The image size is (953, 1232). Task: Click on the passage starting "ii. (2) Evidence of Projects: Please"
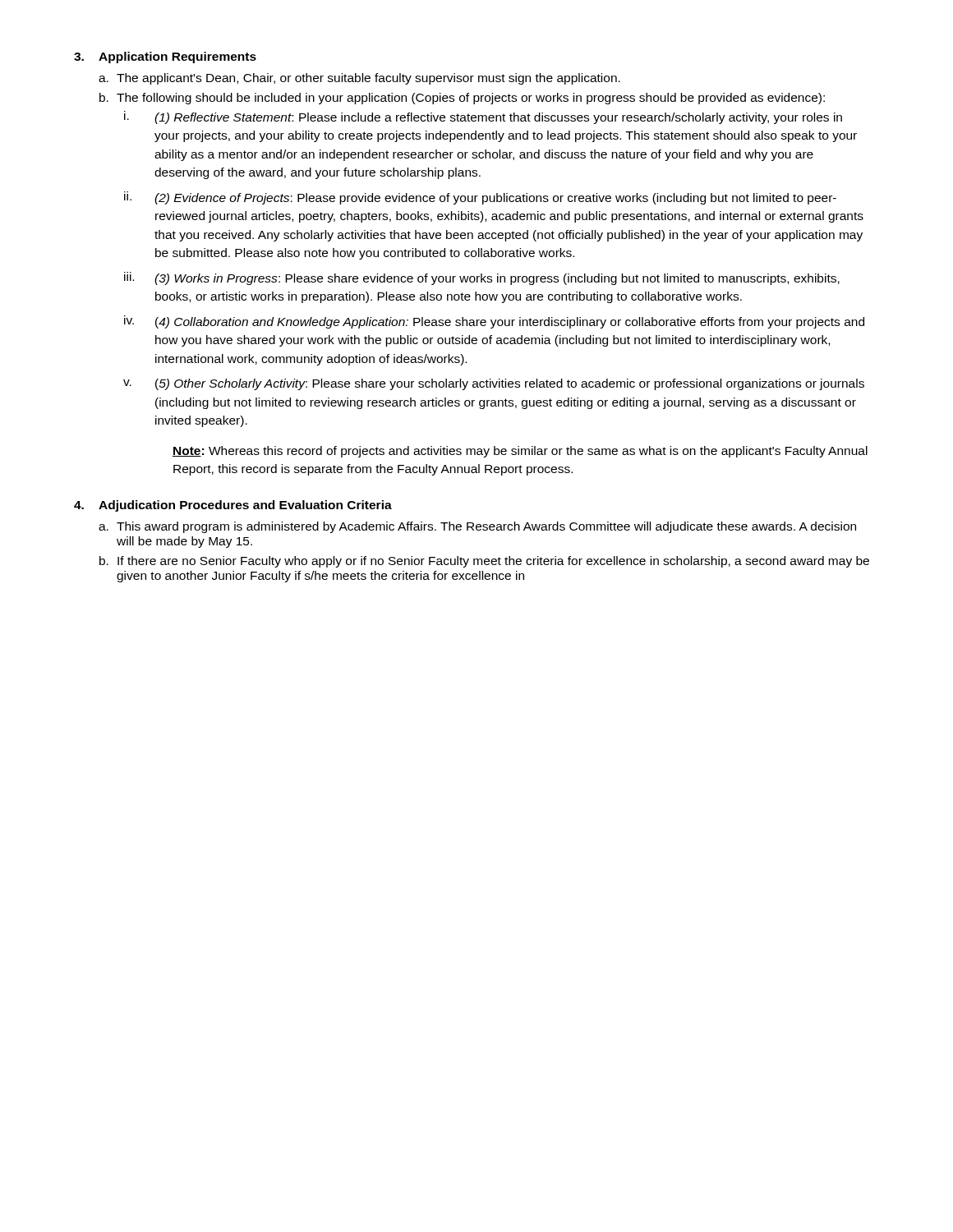tap(497, 226)
